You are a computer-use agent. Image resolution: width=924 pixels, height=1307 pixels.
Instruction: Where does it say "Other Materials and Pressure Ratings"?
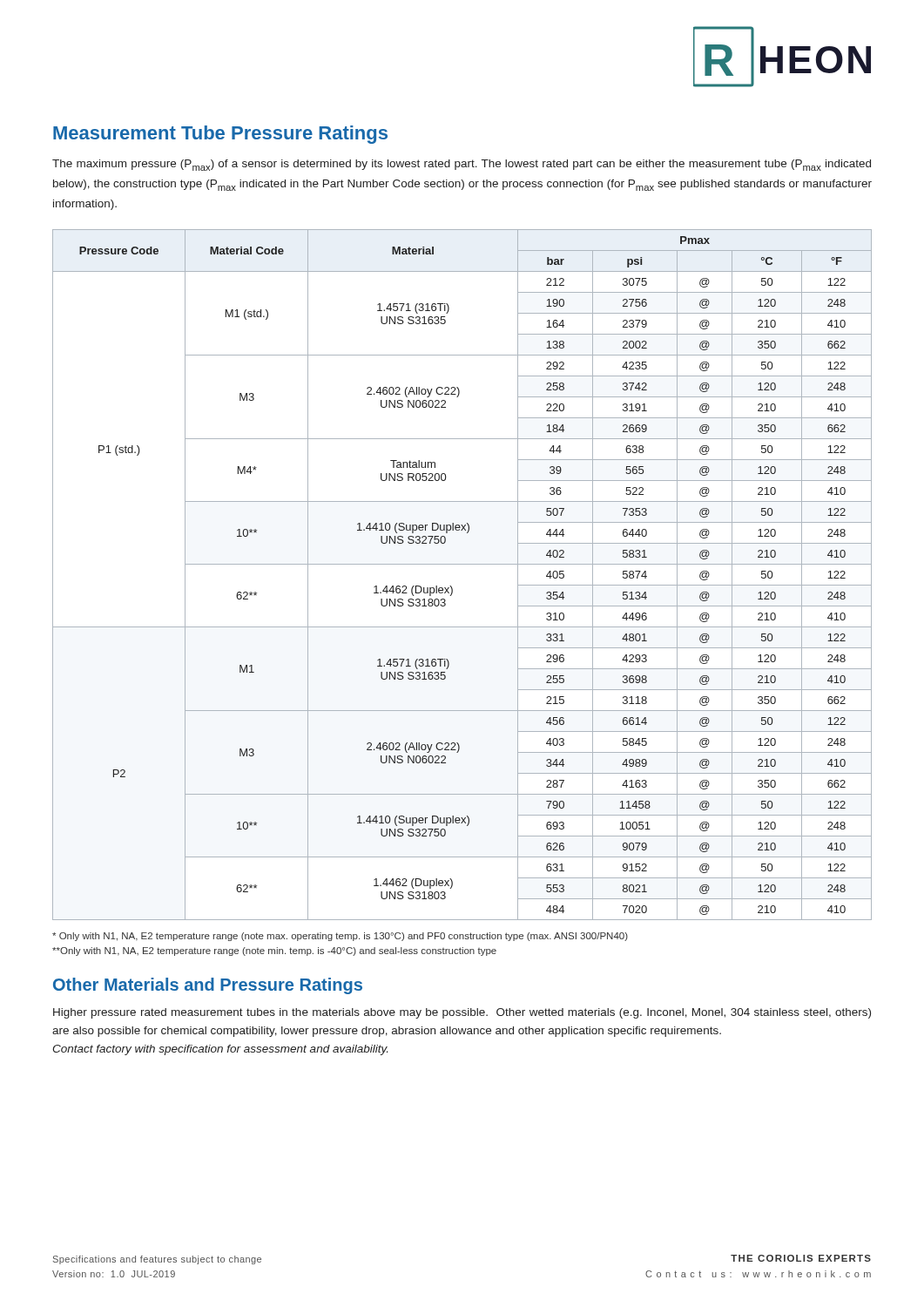208,986
